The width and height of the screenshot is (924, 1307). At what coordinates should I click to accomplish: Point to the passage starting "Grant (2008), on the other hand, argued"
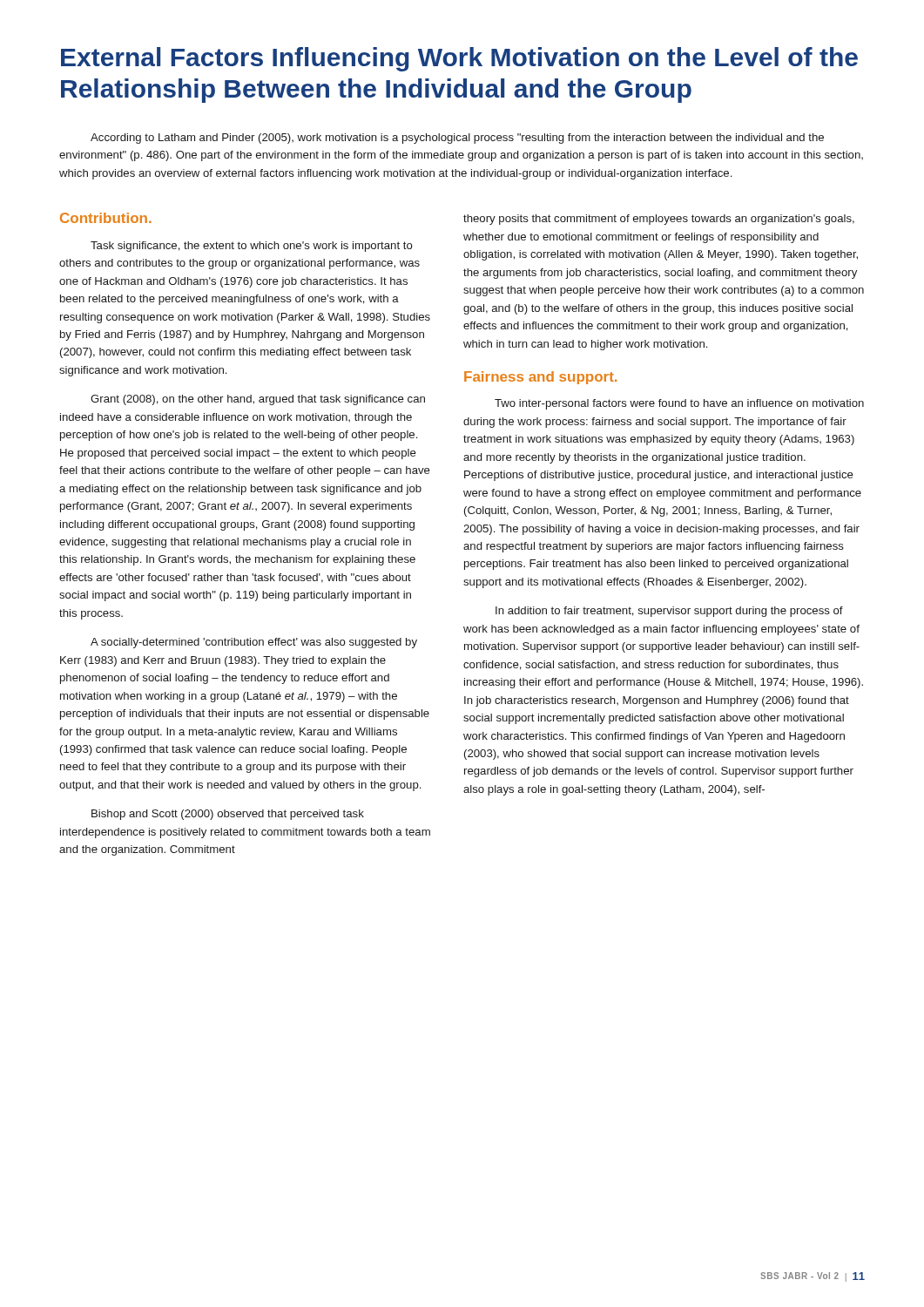[x=246, y=507]
